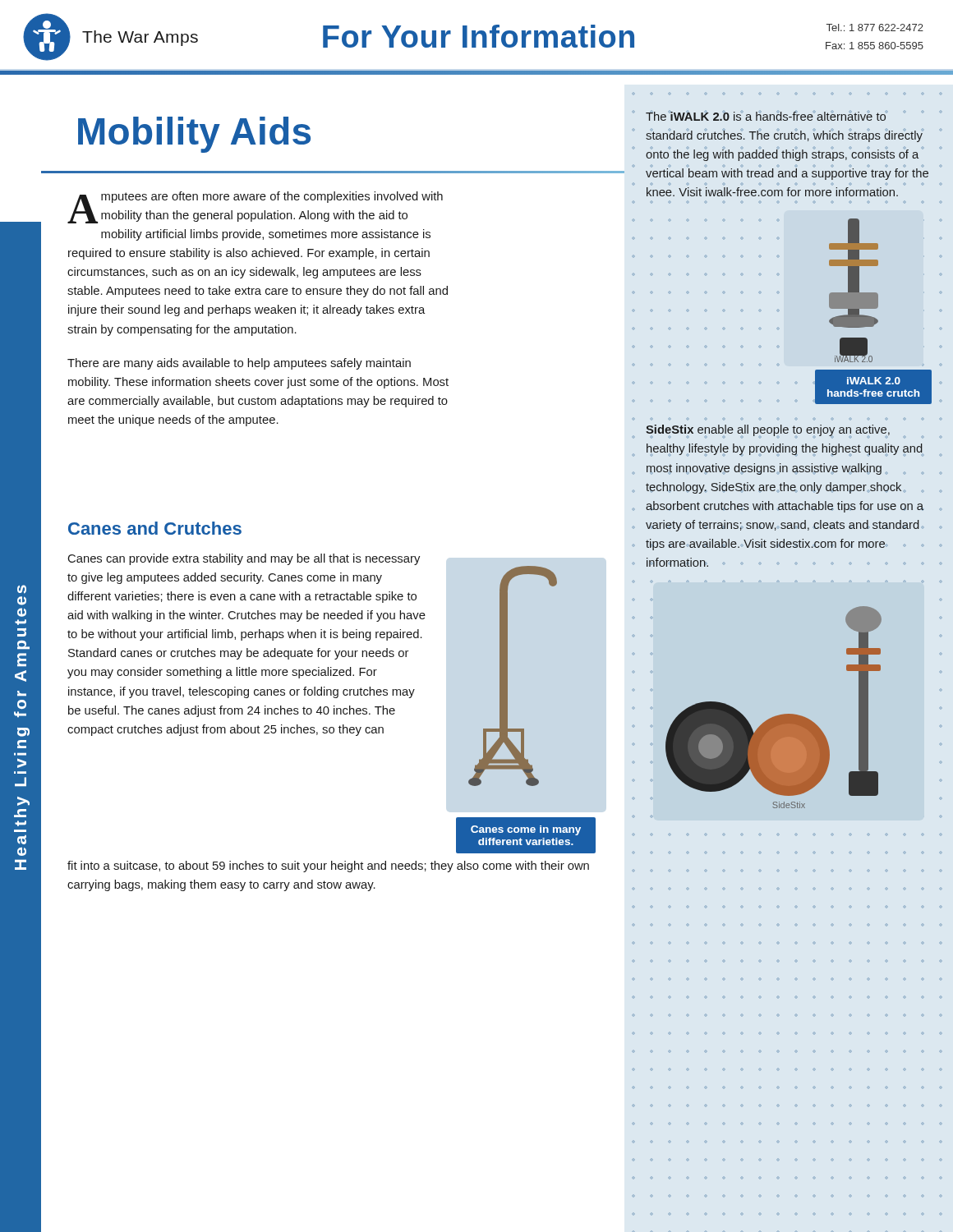Image resolution: width=953 pixels, height=1232 pixels.
Task: Locate the title with the text "Mobility Aids"
Action: 194,131
